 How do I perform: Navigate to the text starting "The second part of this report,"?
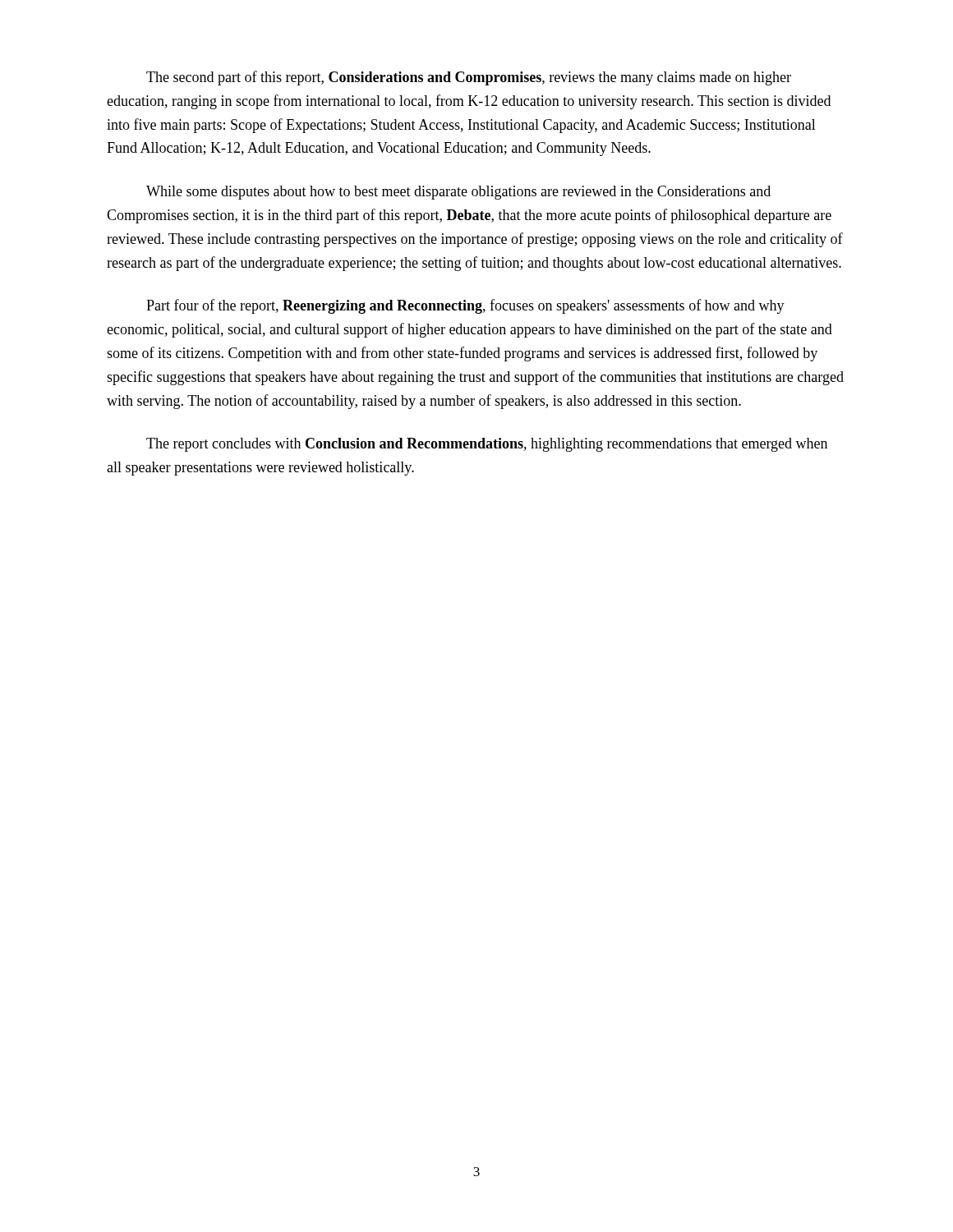pos(469,113)
